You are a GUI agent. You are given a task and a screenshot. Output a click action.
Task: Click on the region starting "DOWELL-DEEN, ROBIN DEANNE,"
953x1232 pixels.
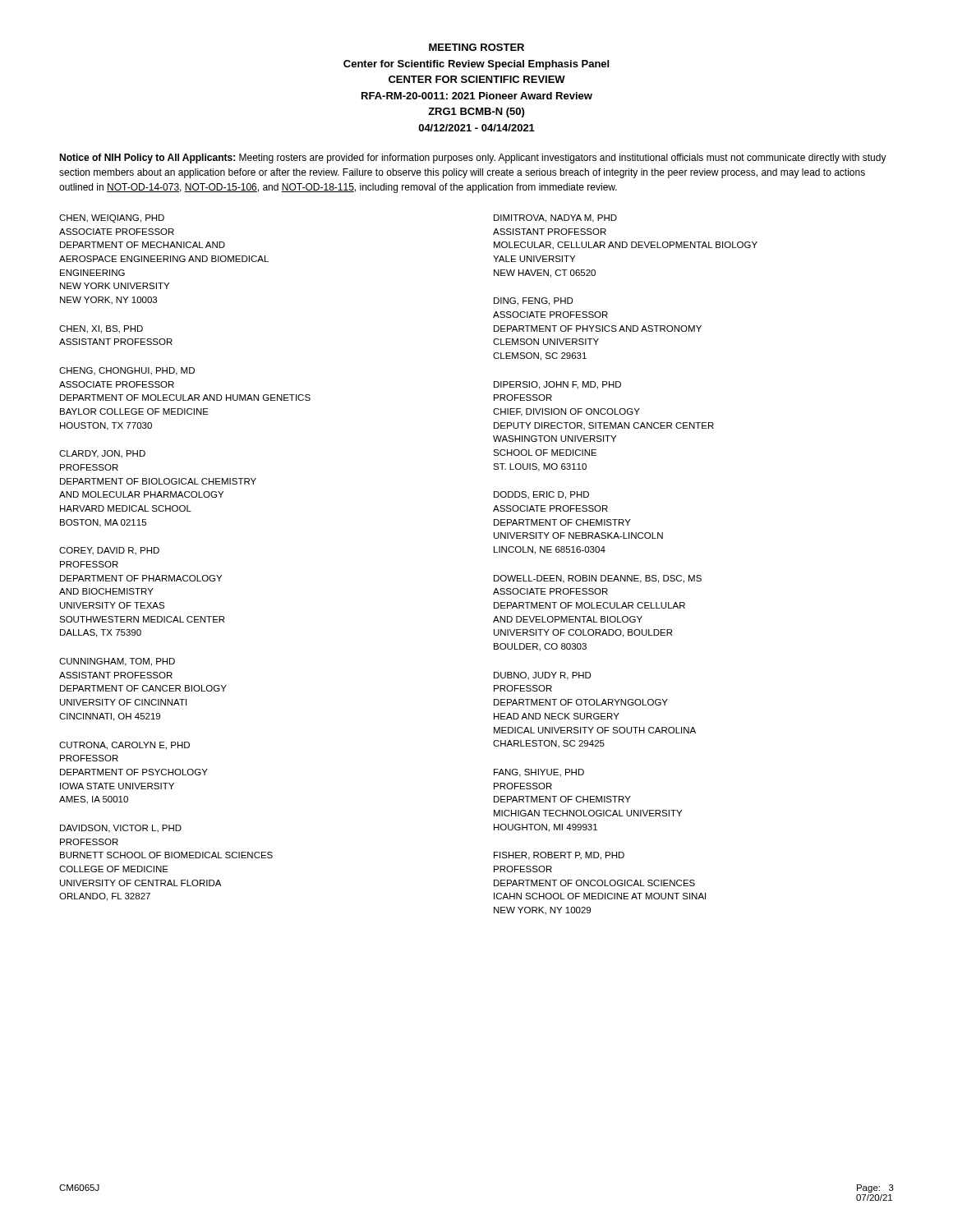597,612
